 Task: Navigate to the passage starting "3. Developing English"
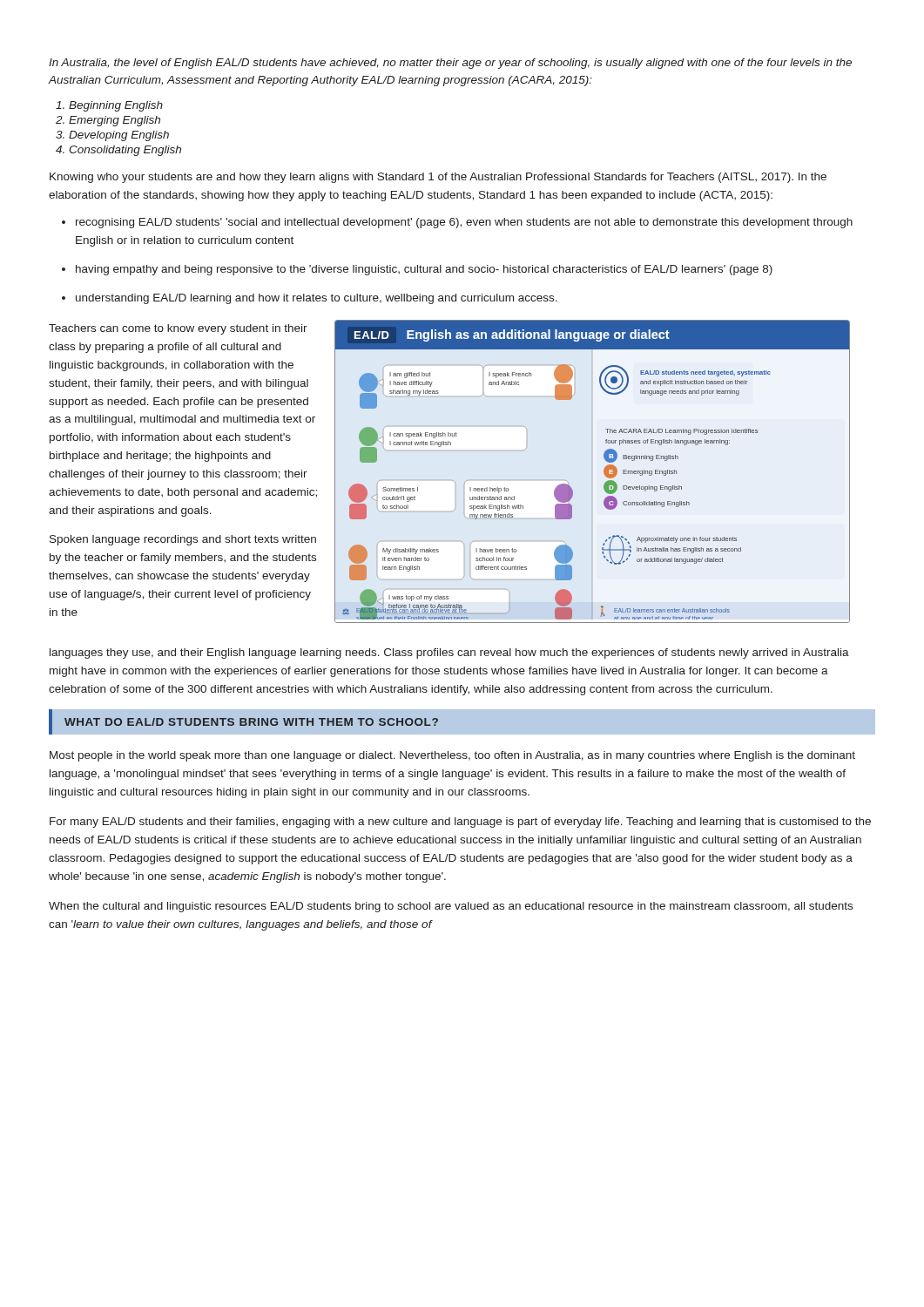click(x=113, y=135)
